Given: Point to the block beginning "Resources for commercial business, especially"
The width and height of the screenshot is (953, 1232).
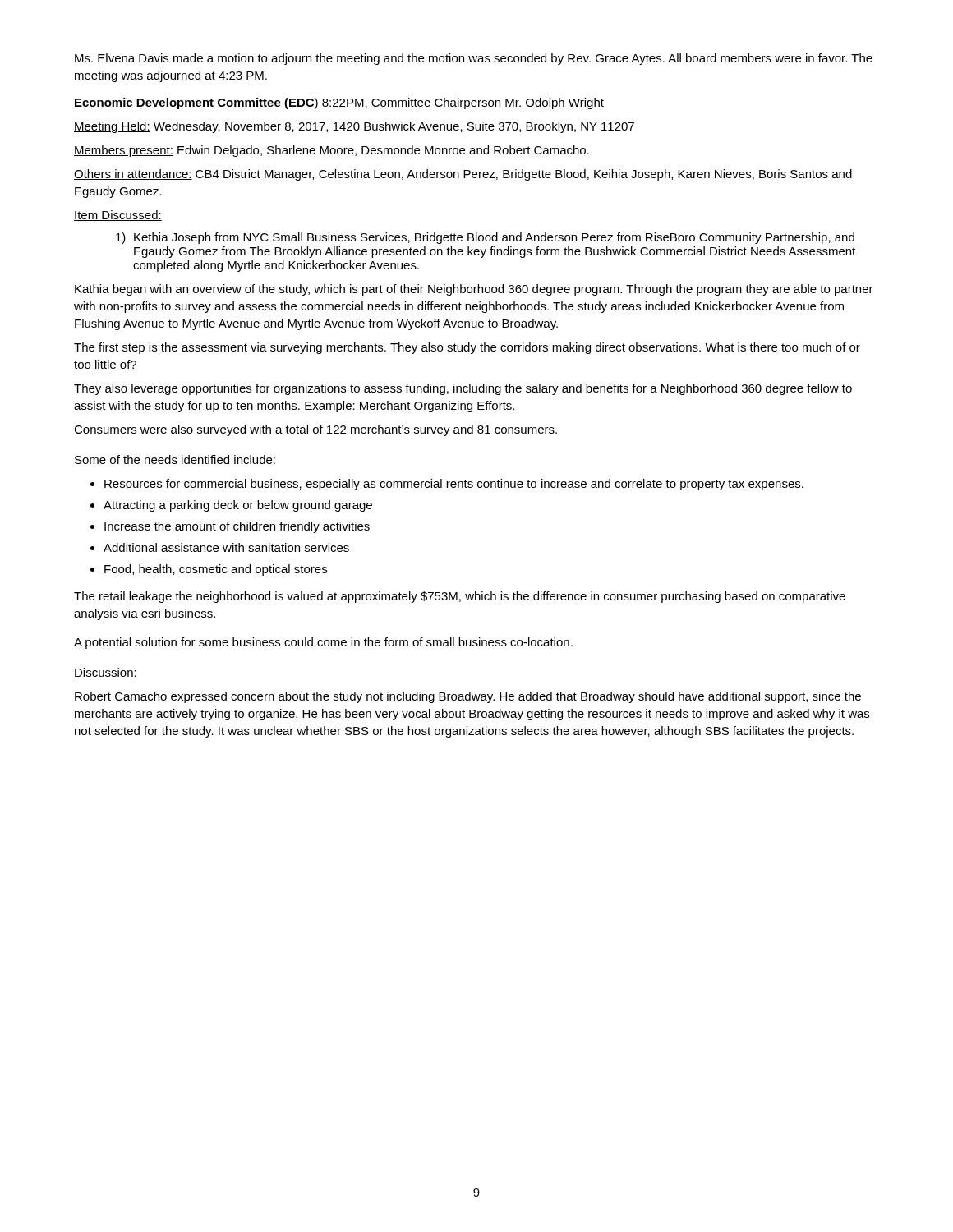Looking at the screenshot, I should [x=454, y=483].
